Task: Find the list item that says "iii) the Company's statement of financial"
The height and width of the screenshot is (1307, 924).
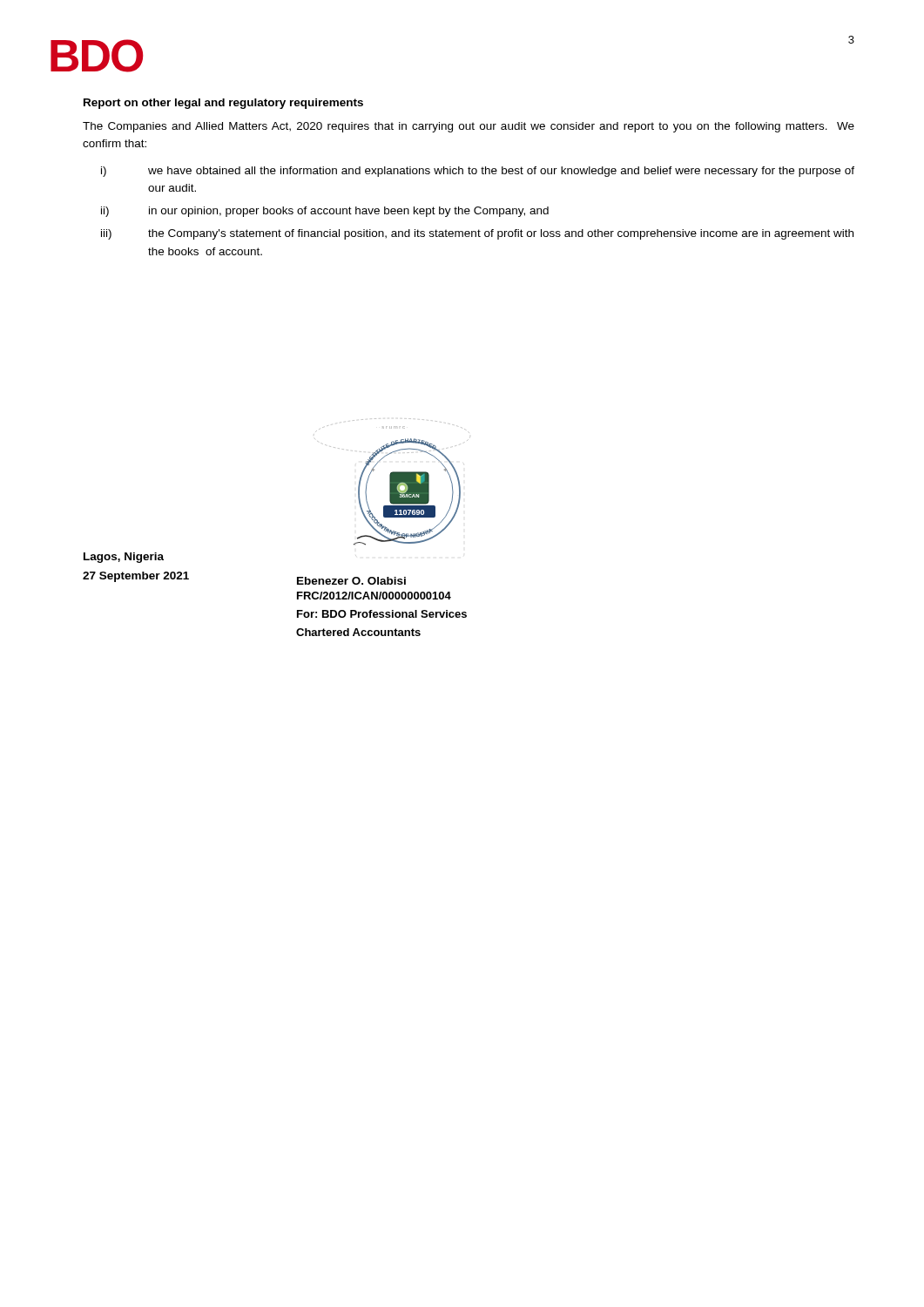Action: (x=469, y=243)
